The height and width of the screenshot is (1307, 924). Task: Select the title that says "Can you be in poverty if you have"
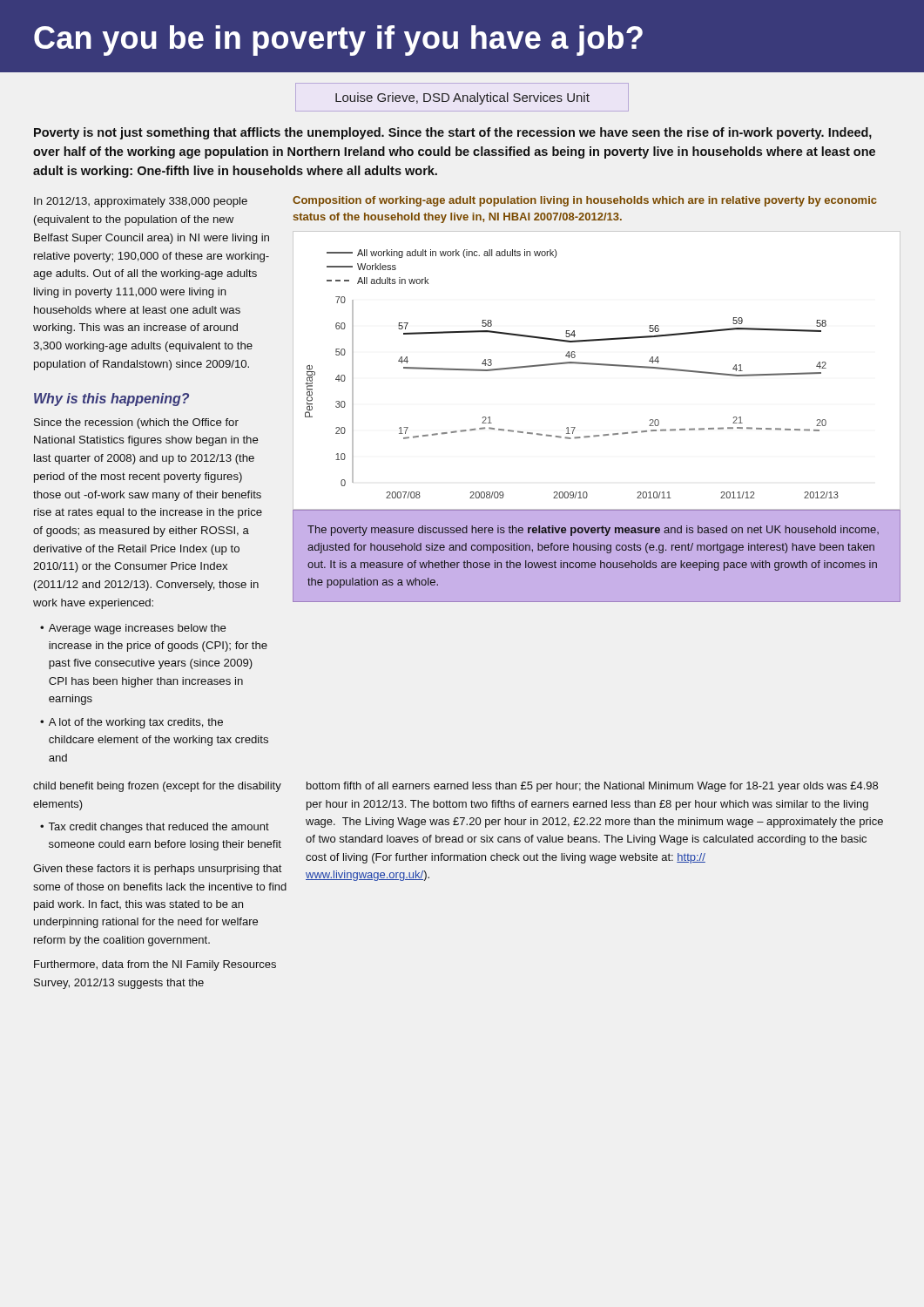click(339, 38)
